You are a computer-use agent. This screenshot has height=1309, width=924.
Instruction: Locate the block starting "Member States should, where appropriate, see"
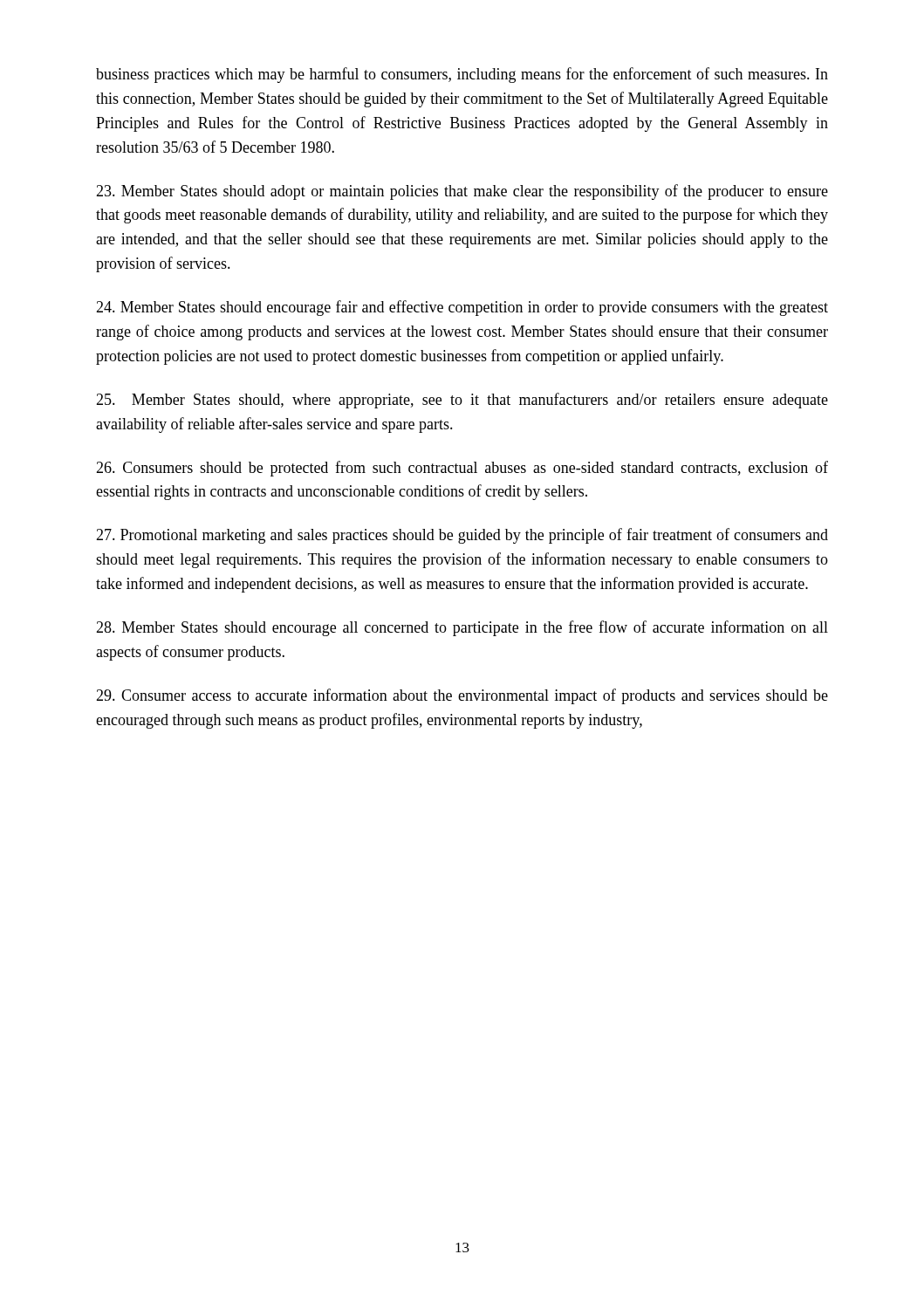tap(462, 412)
